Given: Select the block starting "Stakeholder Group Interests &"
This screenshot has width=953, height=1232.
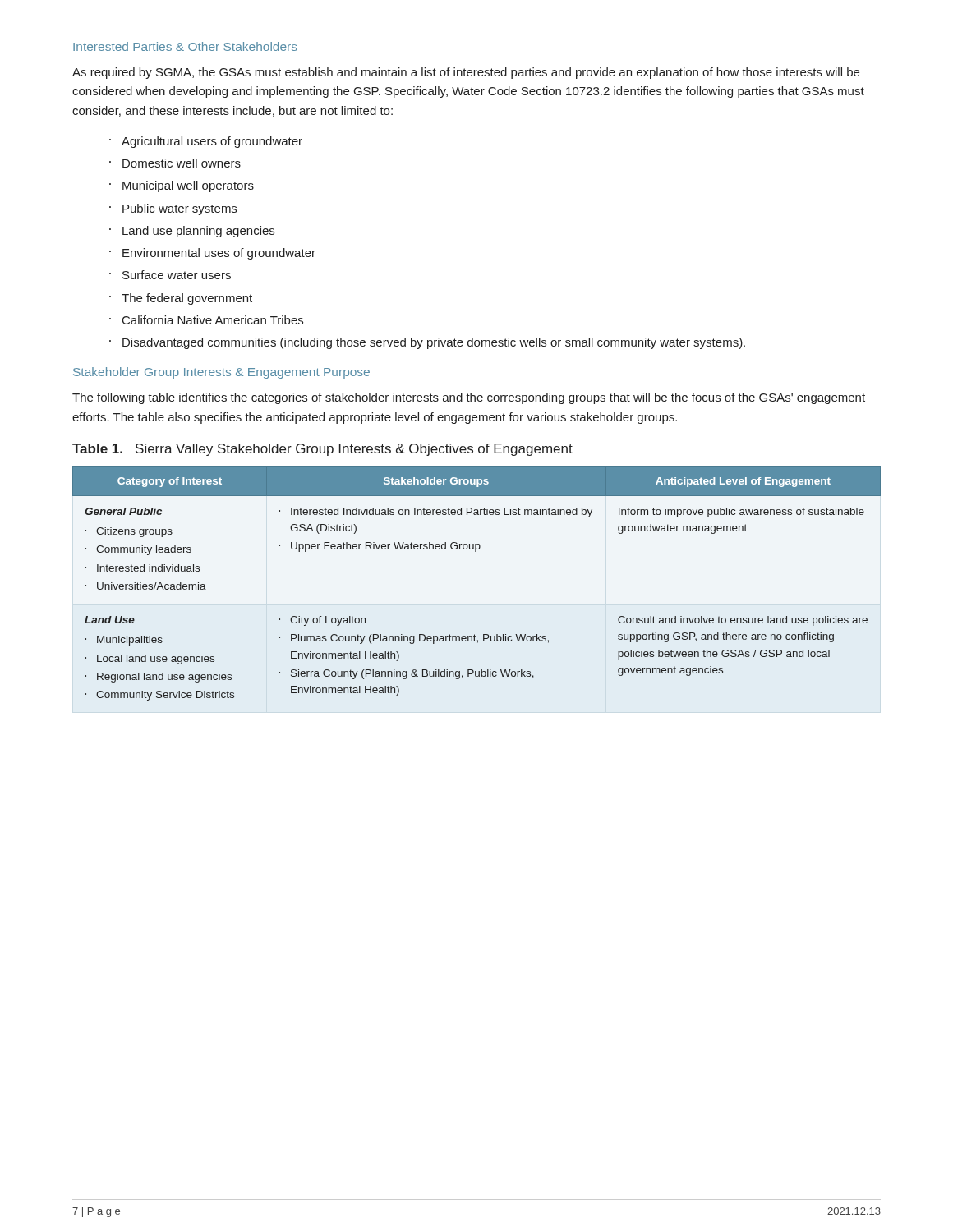Looking at the screenshot, I should 221,373.
